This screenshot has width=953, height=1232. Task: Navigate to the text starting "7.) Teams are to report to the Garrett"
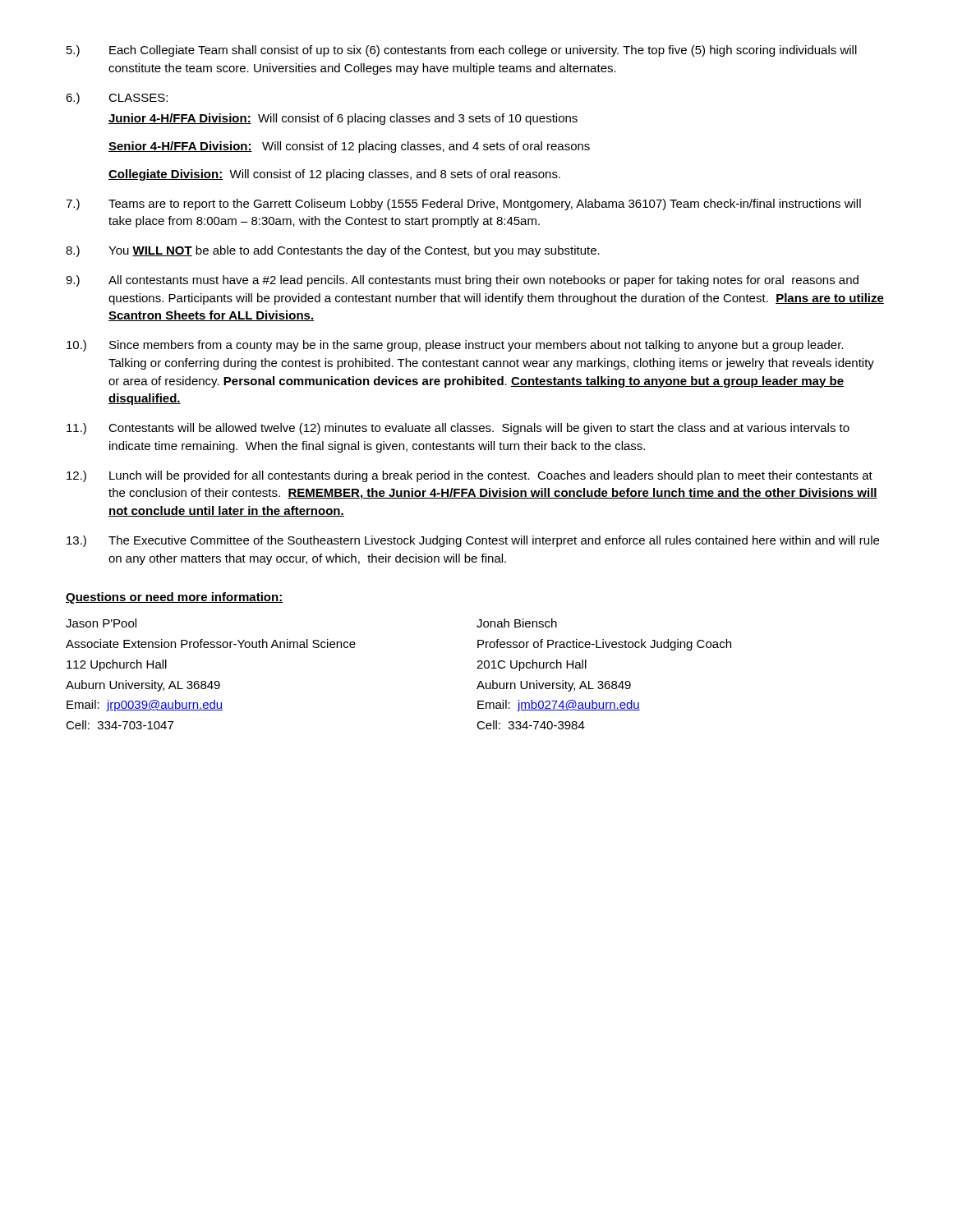coord(476,212)
